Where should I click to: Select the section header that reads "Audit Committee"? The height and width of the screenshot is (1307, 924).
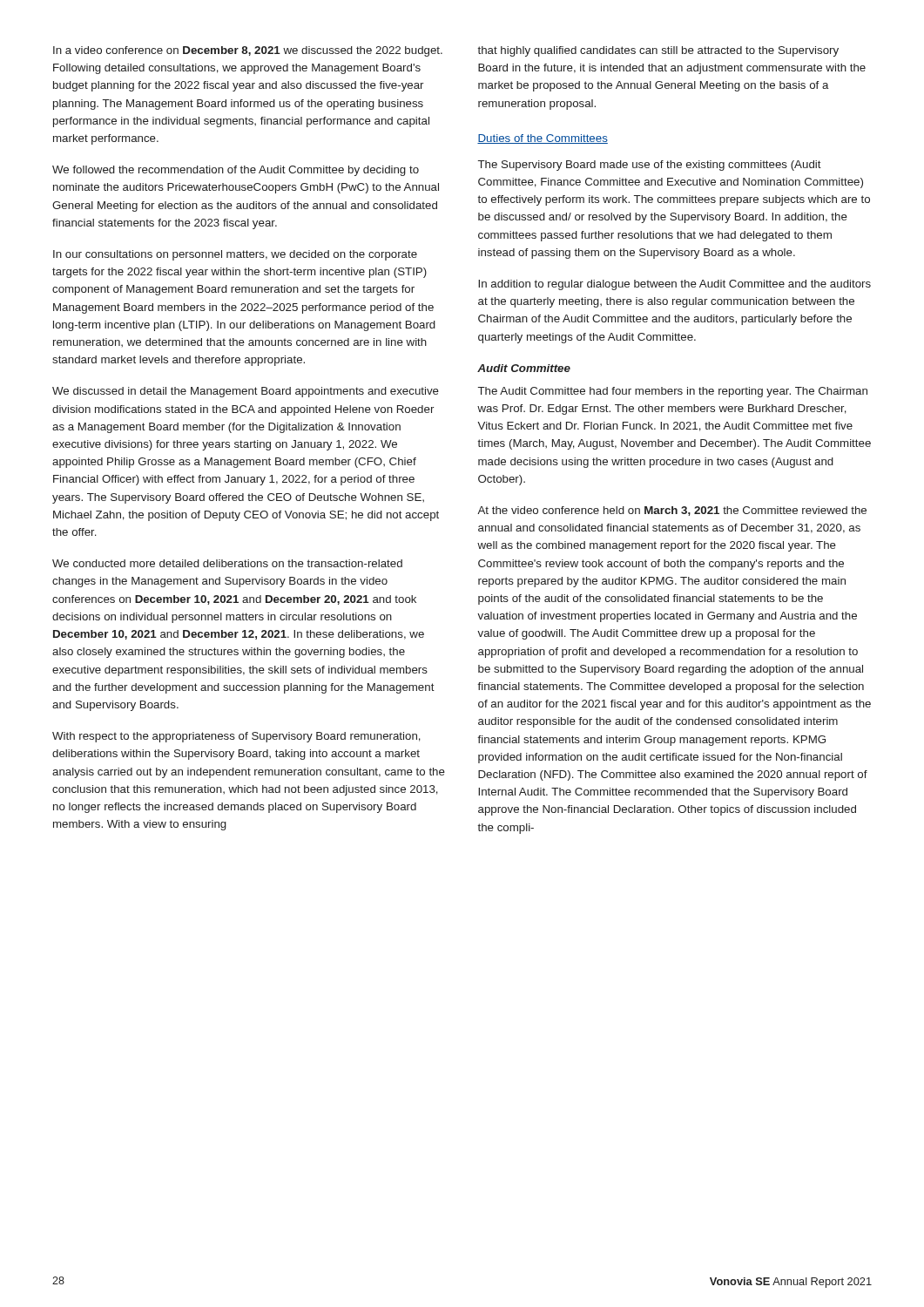524,368
